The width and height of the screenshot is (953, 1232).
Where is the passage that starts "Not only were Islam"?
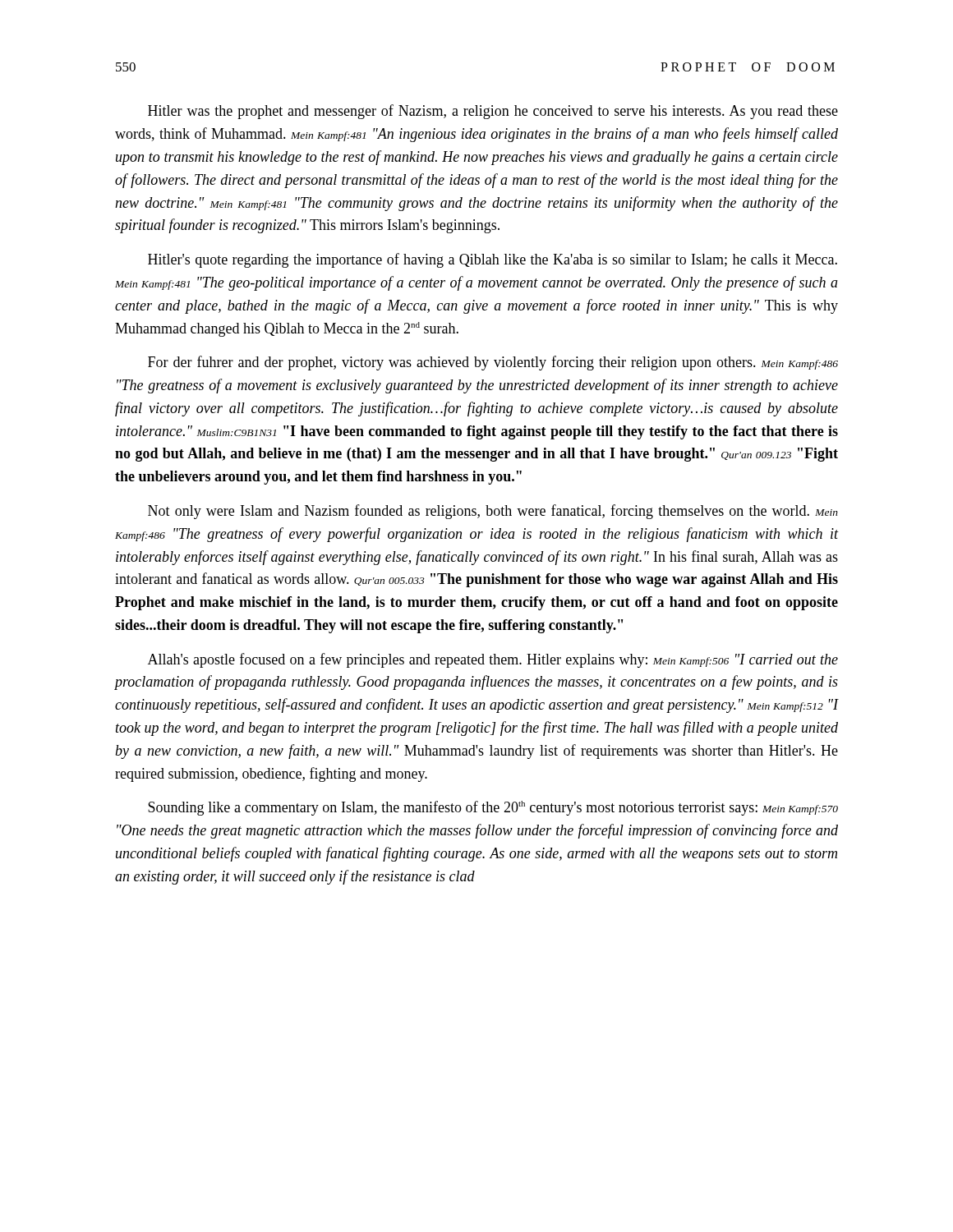[x=476, y=568]
